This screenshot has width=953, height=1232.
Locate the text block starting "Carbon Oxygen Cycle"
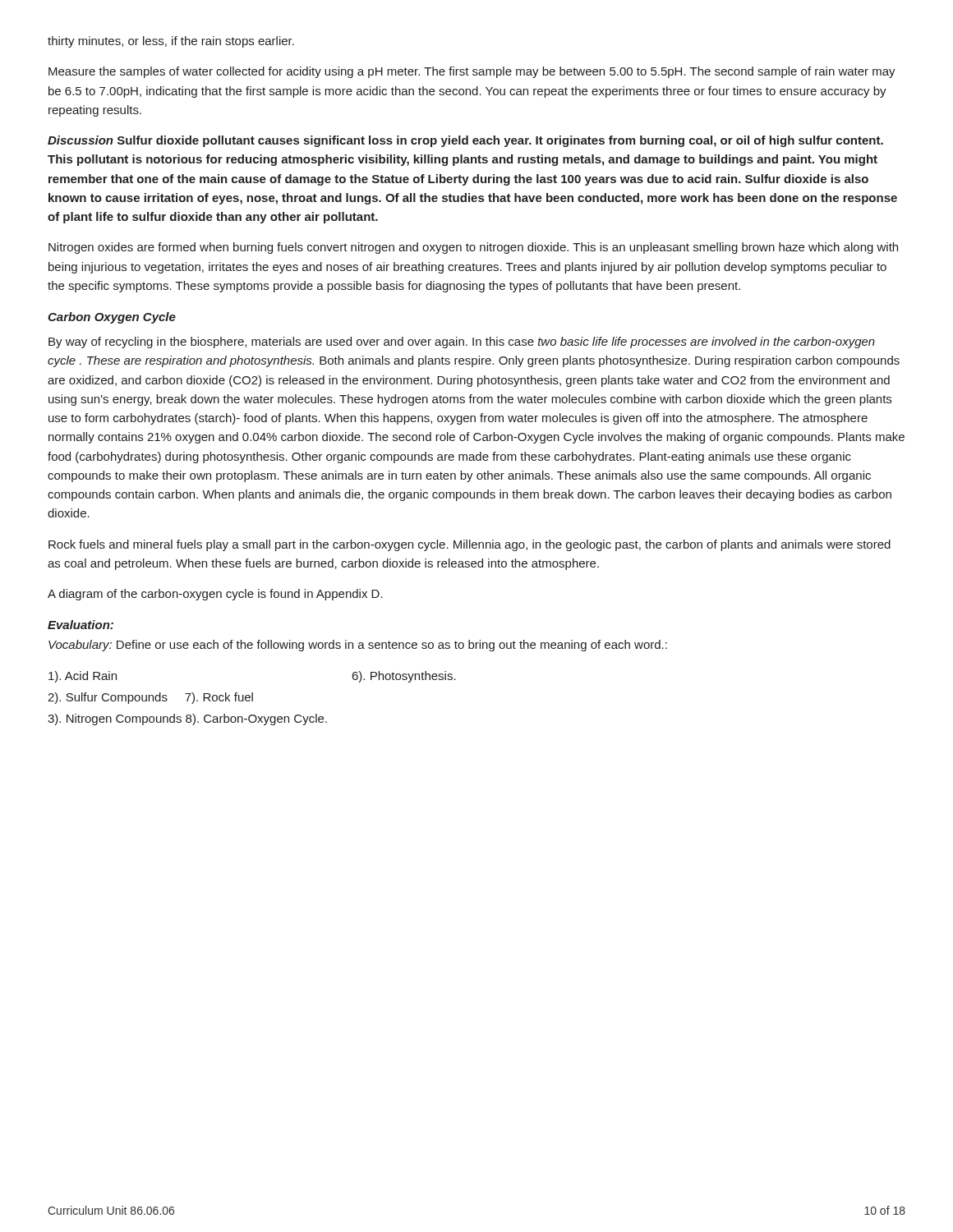pos(112,317)
